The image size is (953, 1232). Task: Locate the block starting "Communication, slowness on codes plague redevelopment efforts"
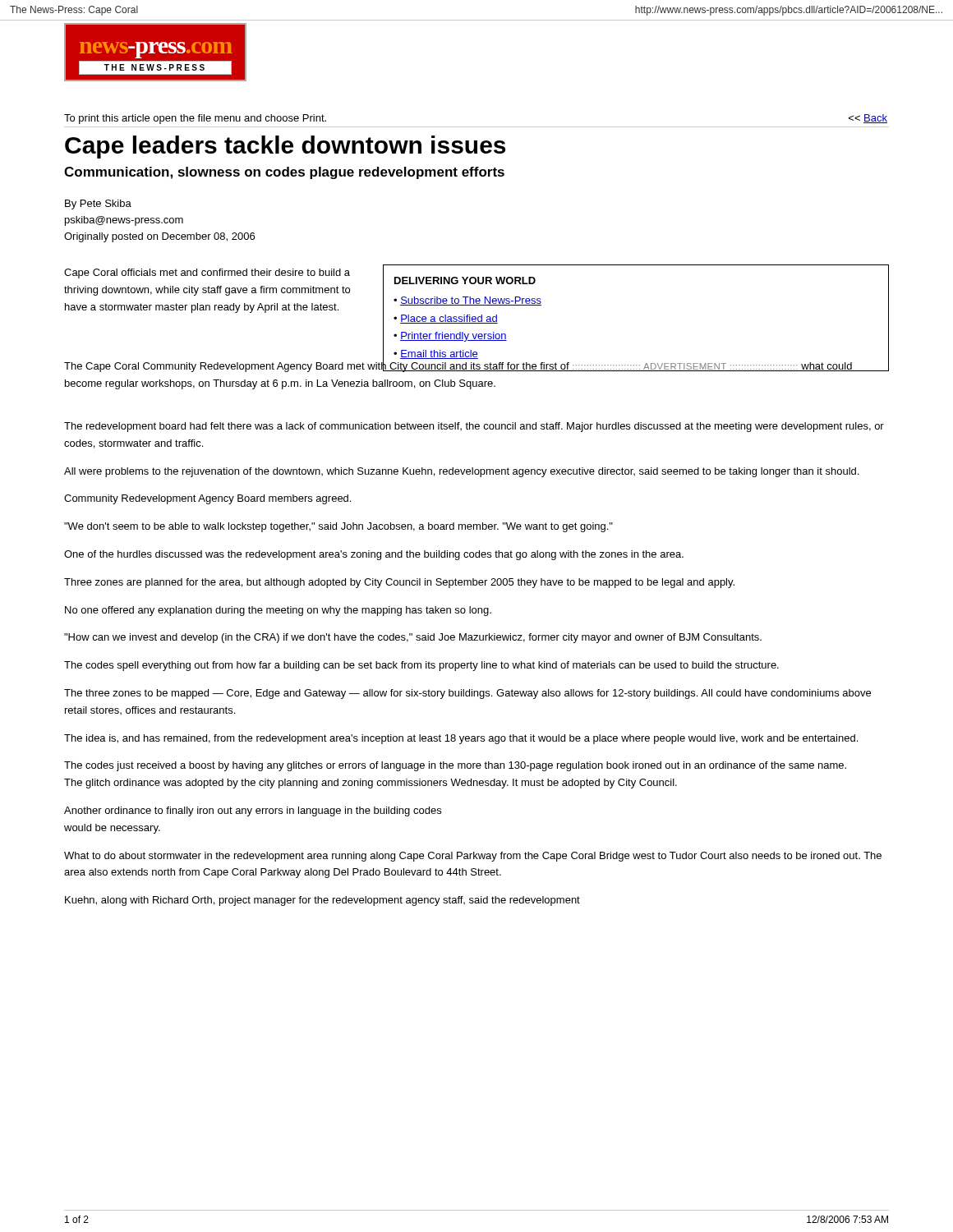284,172
